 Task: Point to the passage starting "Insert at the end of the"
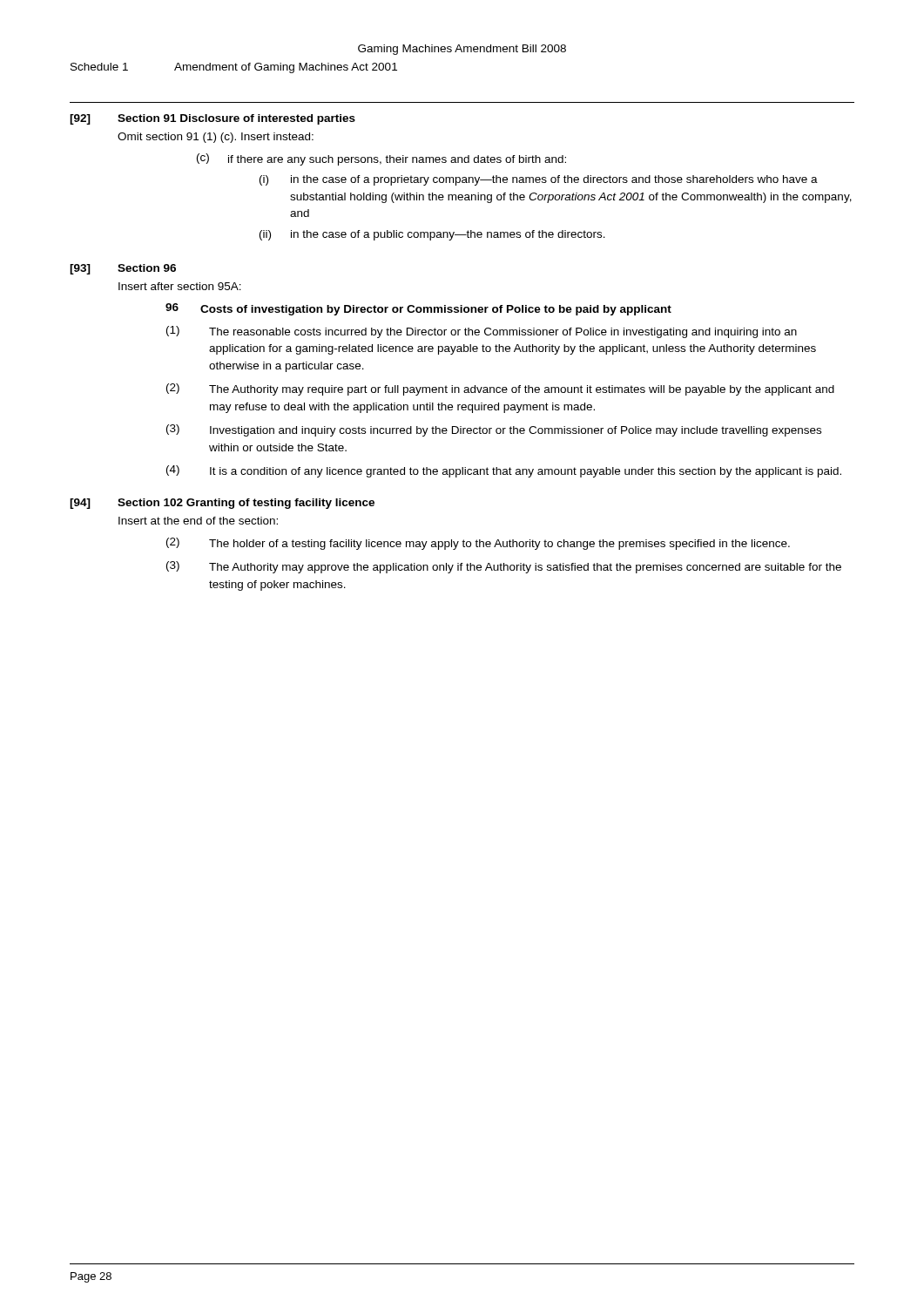pos(198,521)
